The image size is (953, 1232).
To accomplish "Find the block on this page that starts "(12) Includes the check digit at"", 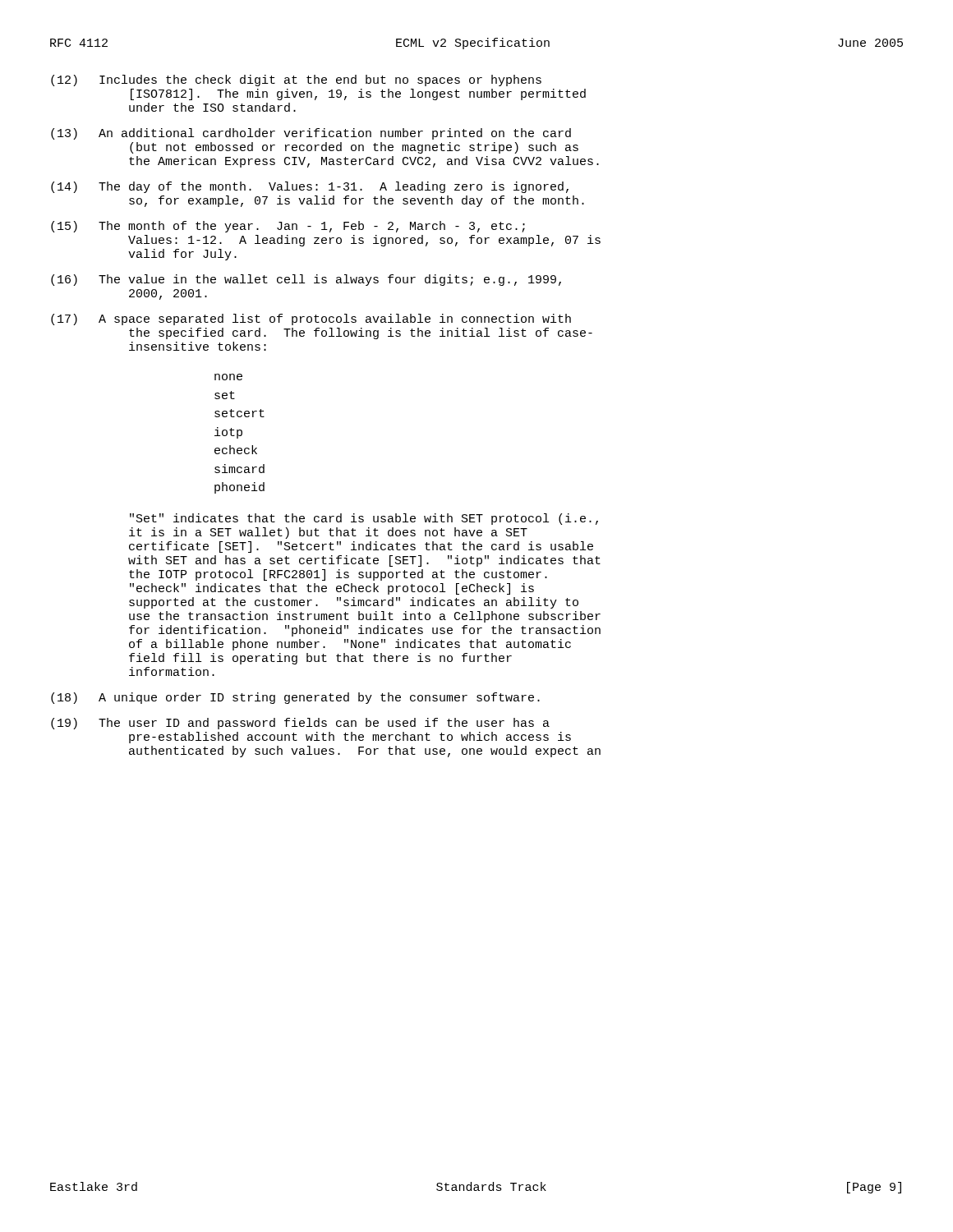I will pos(476,95).
